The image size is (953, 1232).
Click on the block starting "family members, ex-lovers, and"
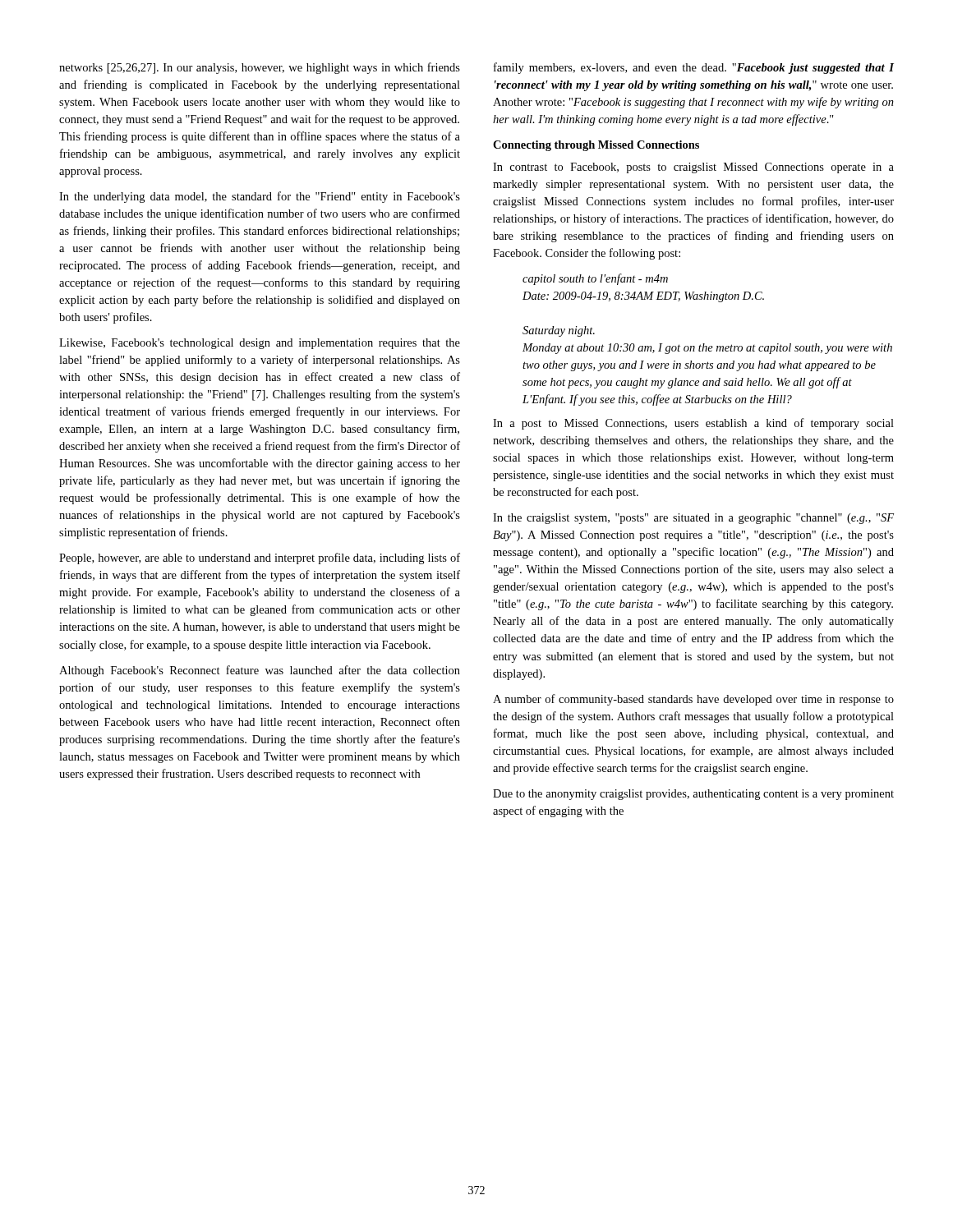tap(693, 94)
